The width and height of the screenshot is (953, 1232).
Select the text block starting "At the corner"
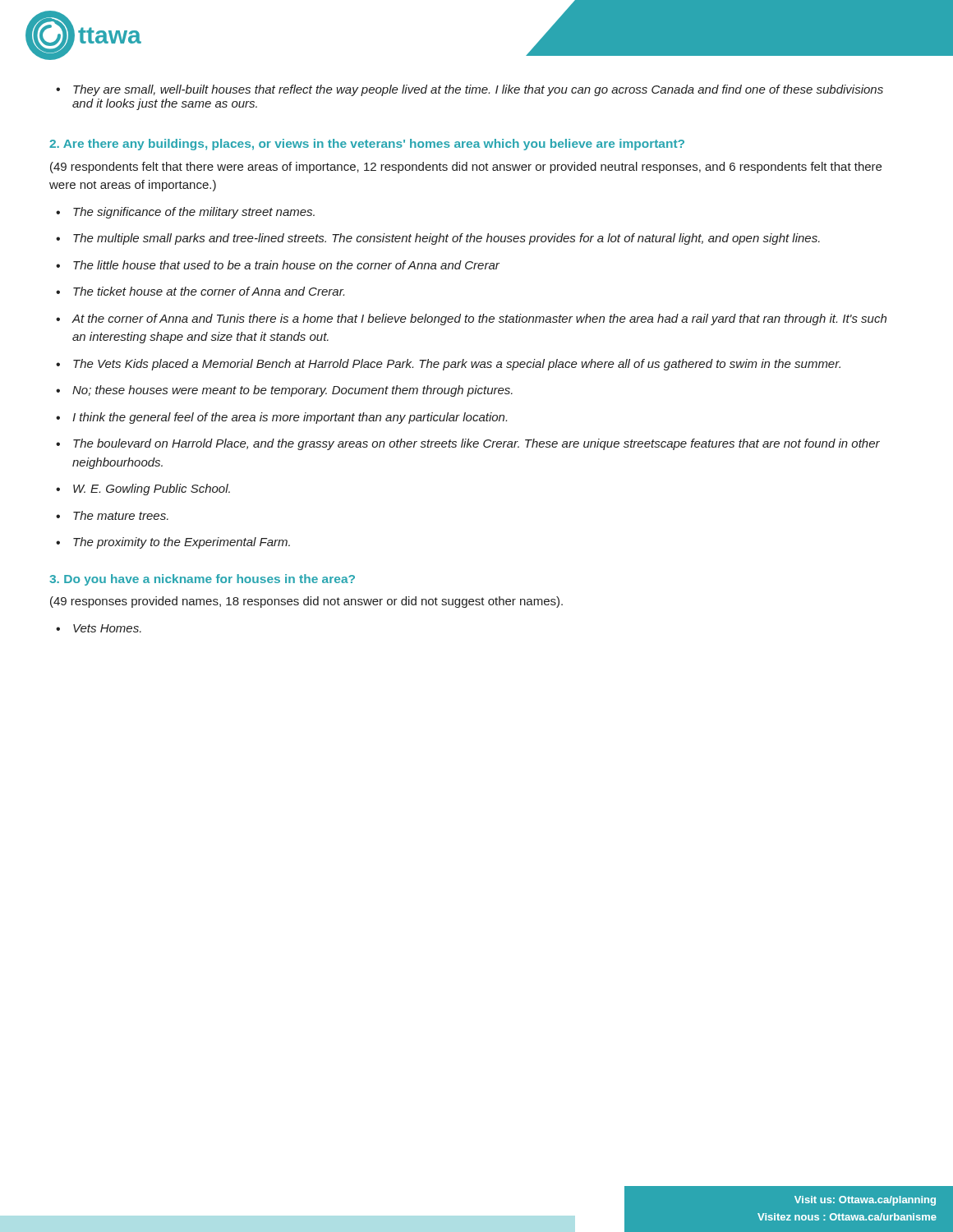pyautogui.click(x=476, y=328)
